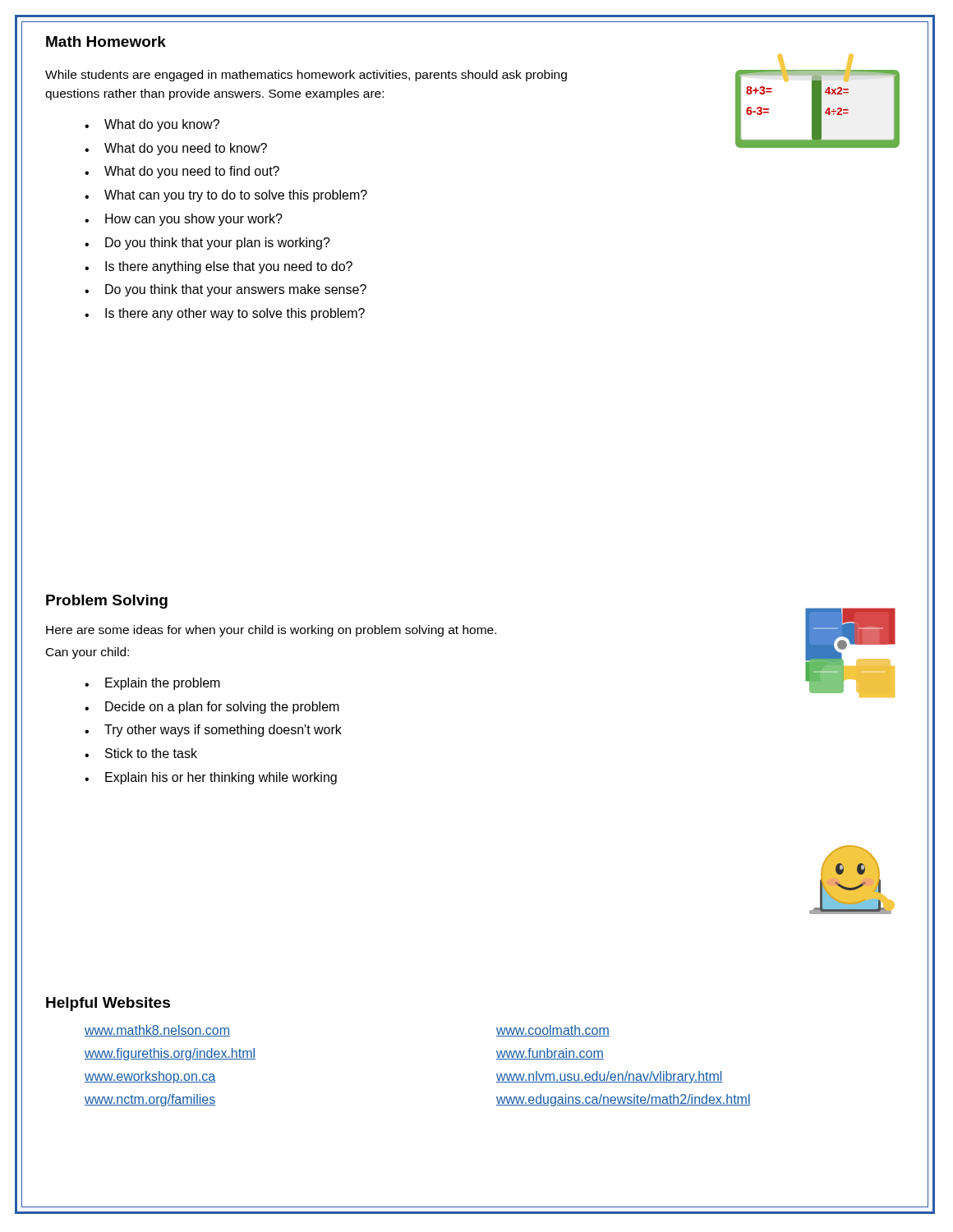Click on the list item containing "•How can you show your work?"

tap(184, 221)
